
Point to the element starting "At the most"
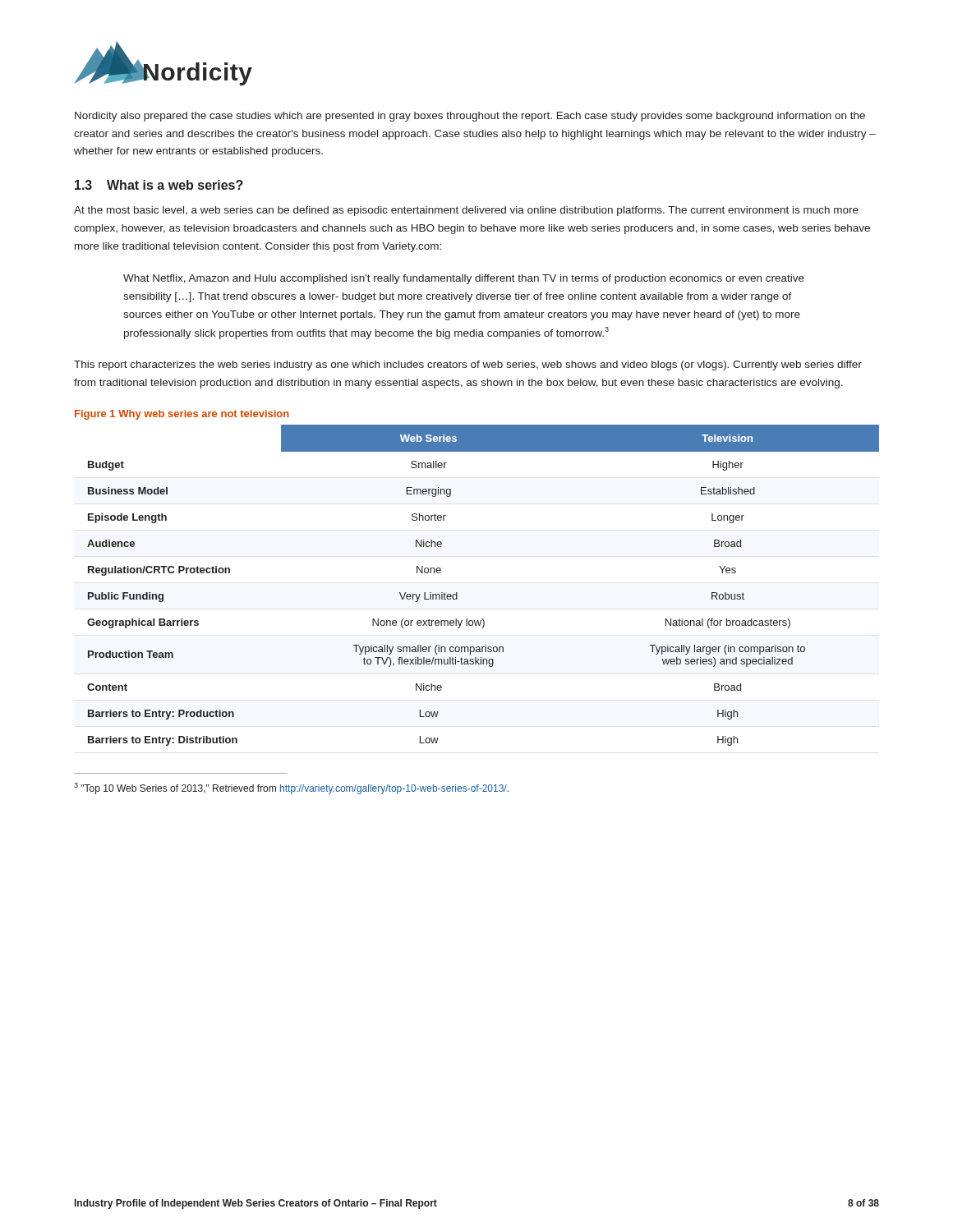pos(472,228)
